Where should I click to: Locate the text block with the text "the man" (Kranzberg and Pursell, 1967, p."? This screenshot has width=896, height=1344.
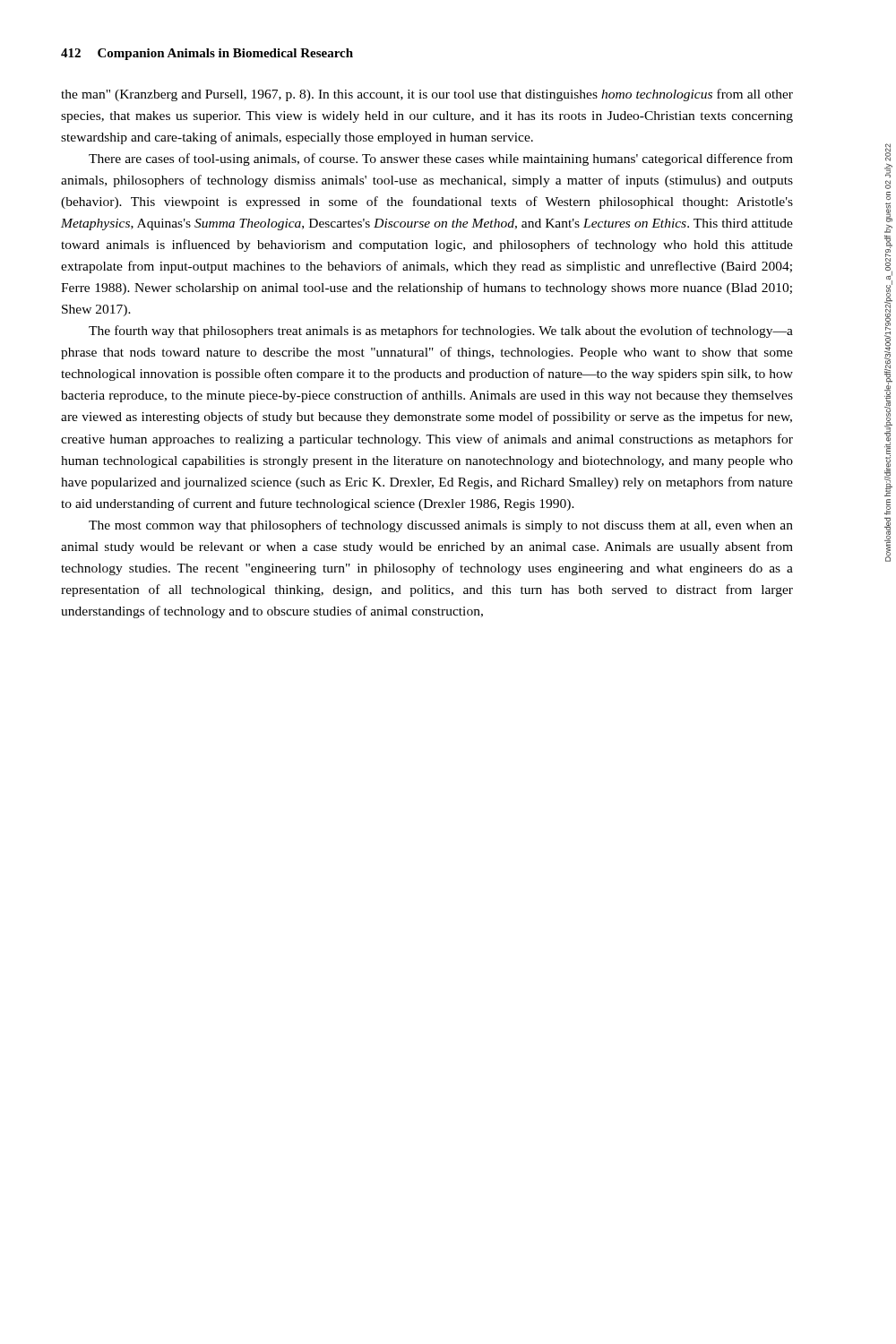click(427, 116)
